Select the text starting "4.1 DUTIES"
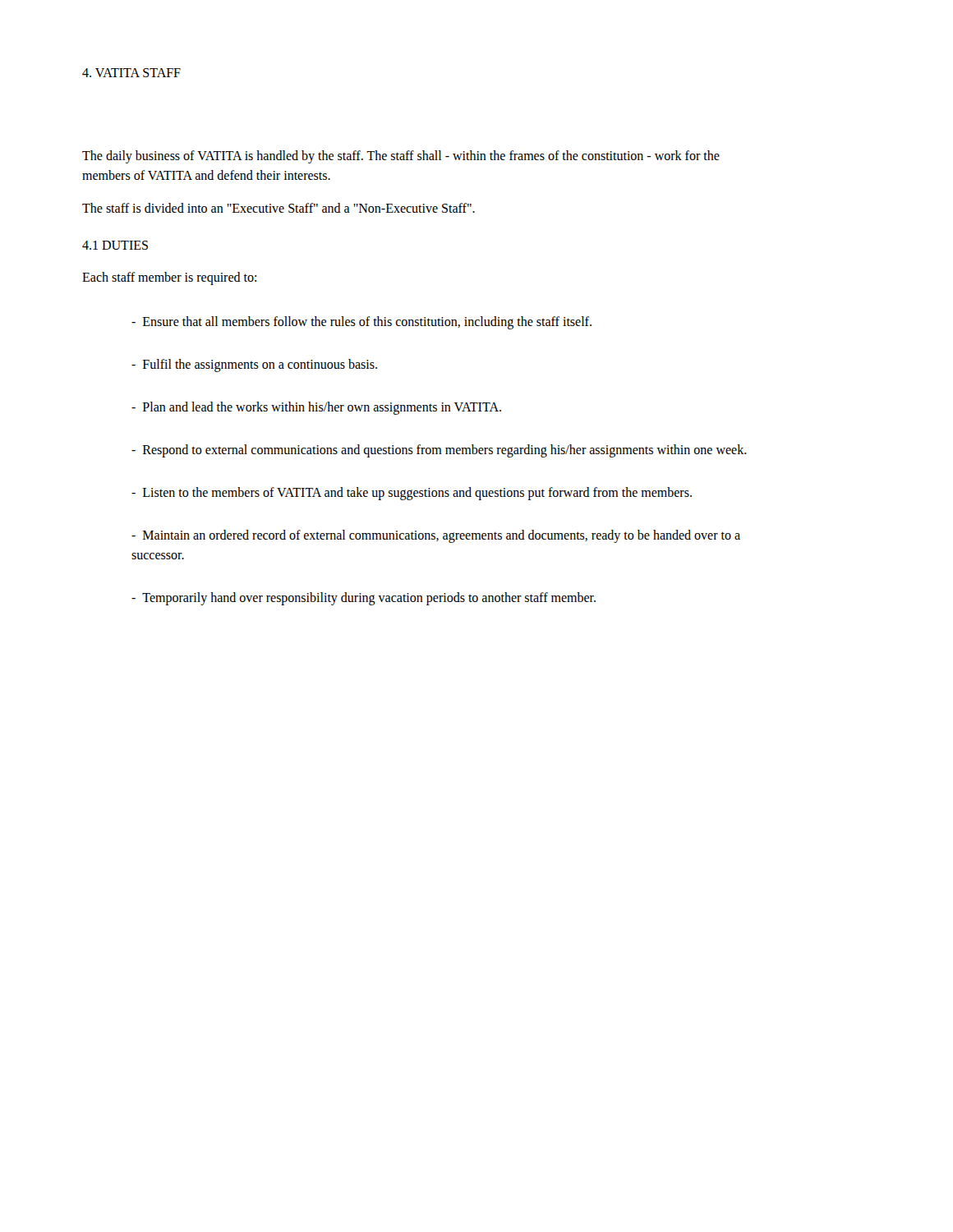Screen dimensions: 1232x953 [115, 245]
